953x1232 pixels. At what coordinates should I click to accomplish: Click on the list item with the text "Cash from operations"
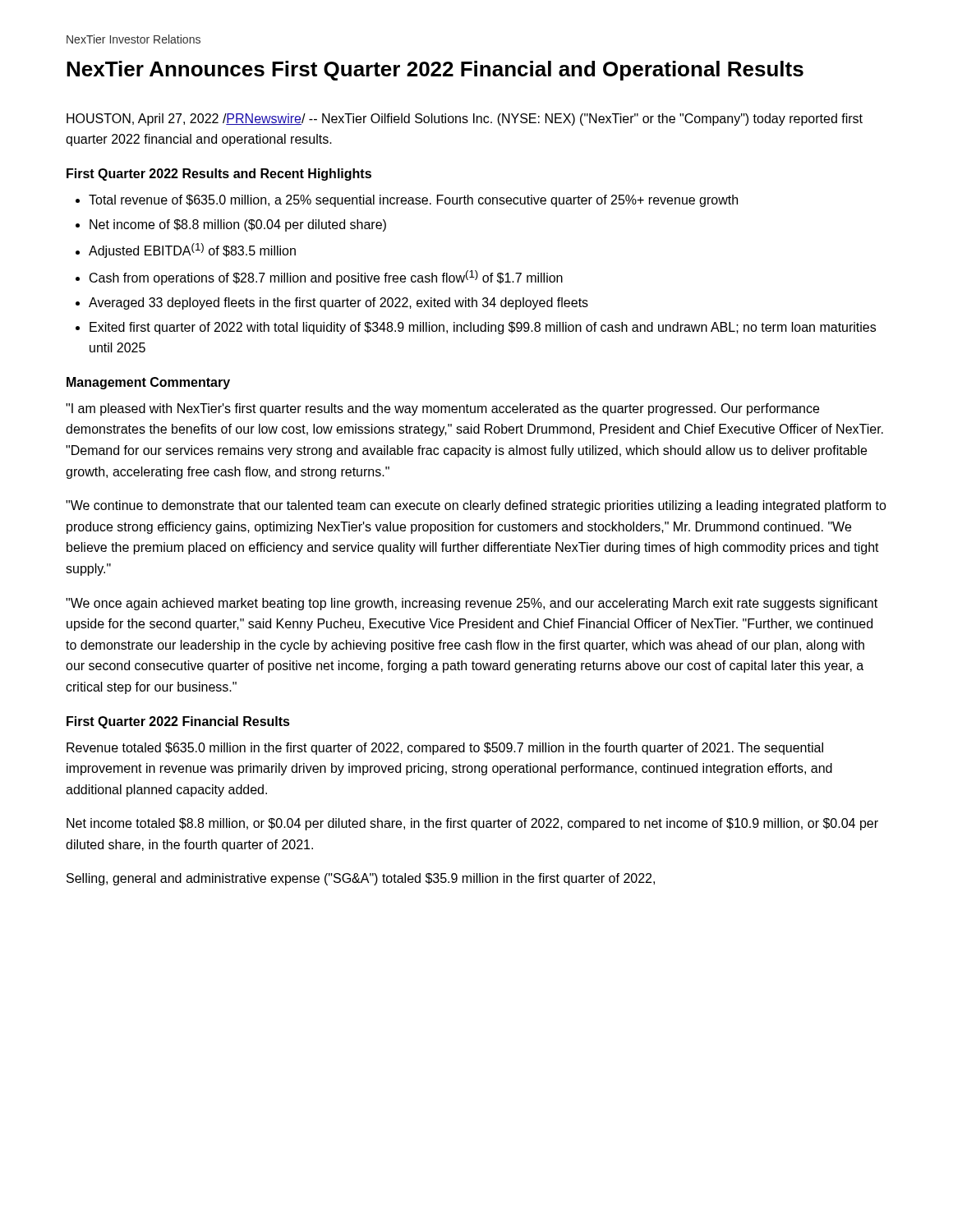point(326,277)
